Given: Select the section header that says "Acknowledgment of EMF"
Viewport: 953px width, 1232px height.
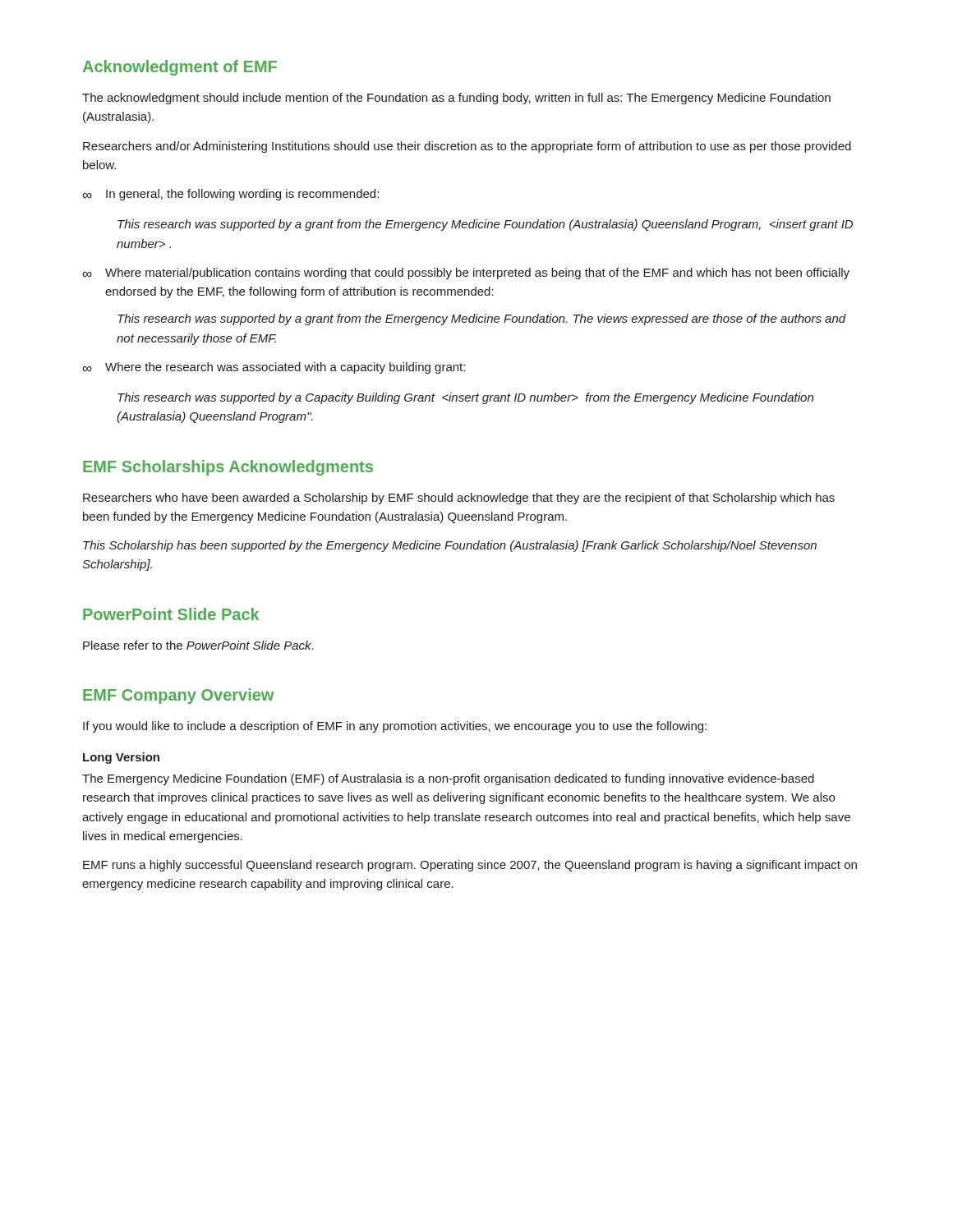Looking at the screenshot, I should click(x=180, y=67).
